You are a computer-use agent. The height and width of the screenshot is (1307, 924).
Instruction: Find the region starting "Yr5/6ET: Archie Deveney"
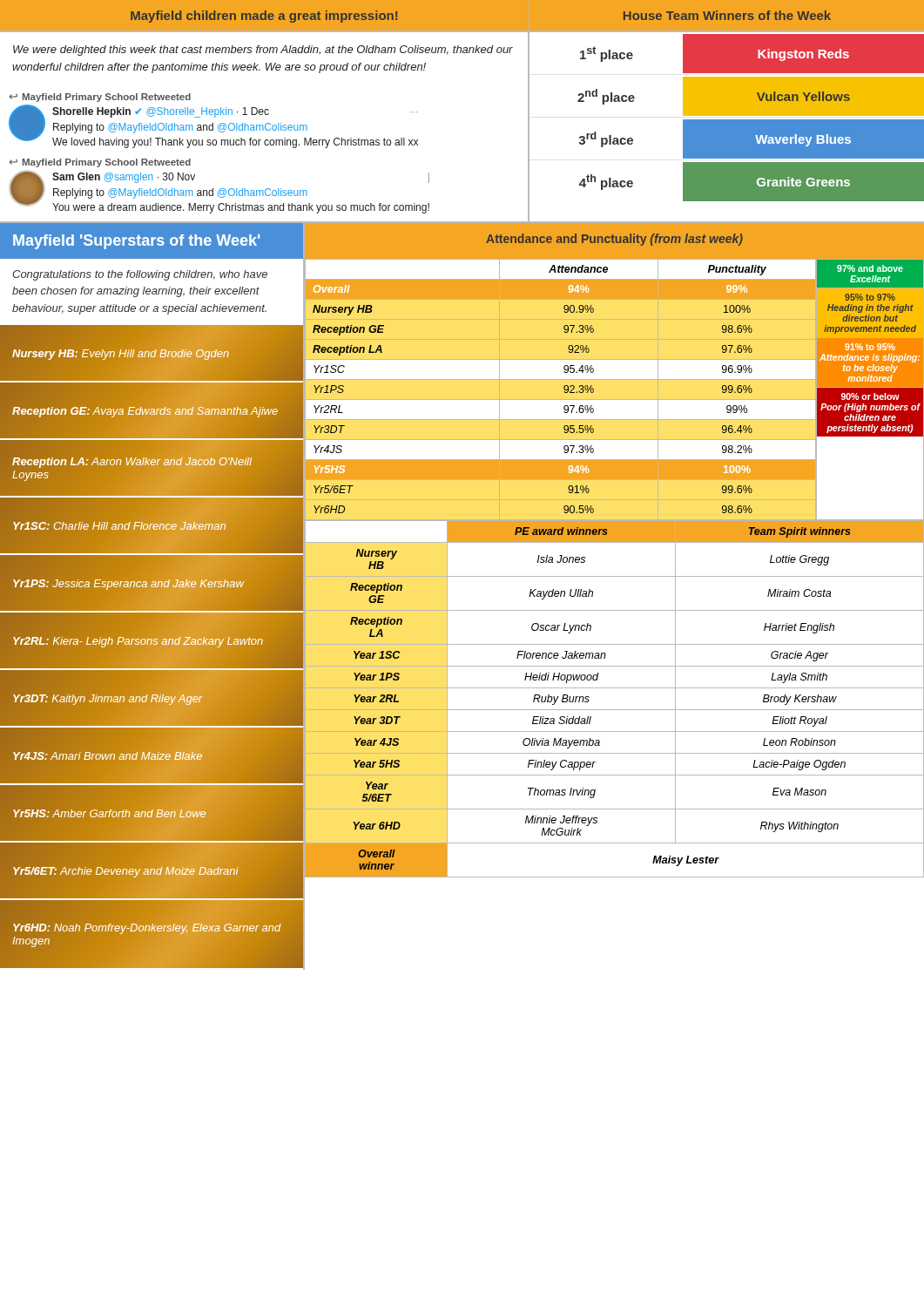[x=125, y=871]
